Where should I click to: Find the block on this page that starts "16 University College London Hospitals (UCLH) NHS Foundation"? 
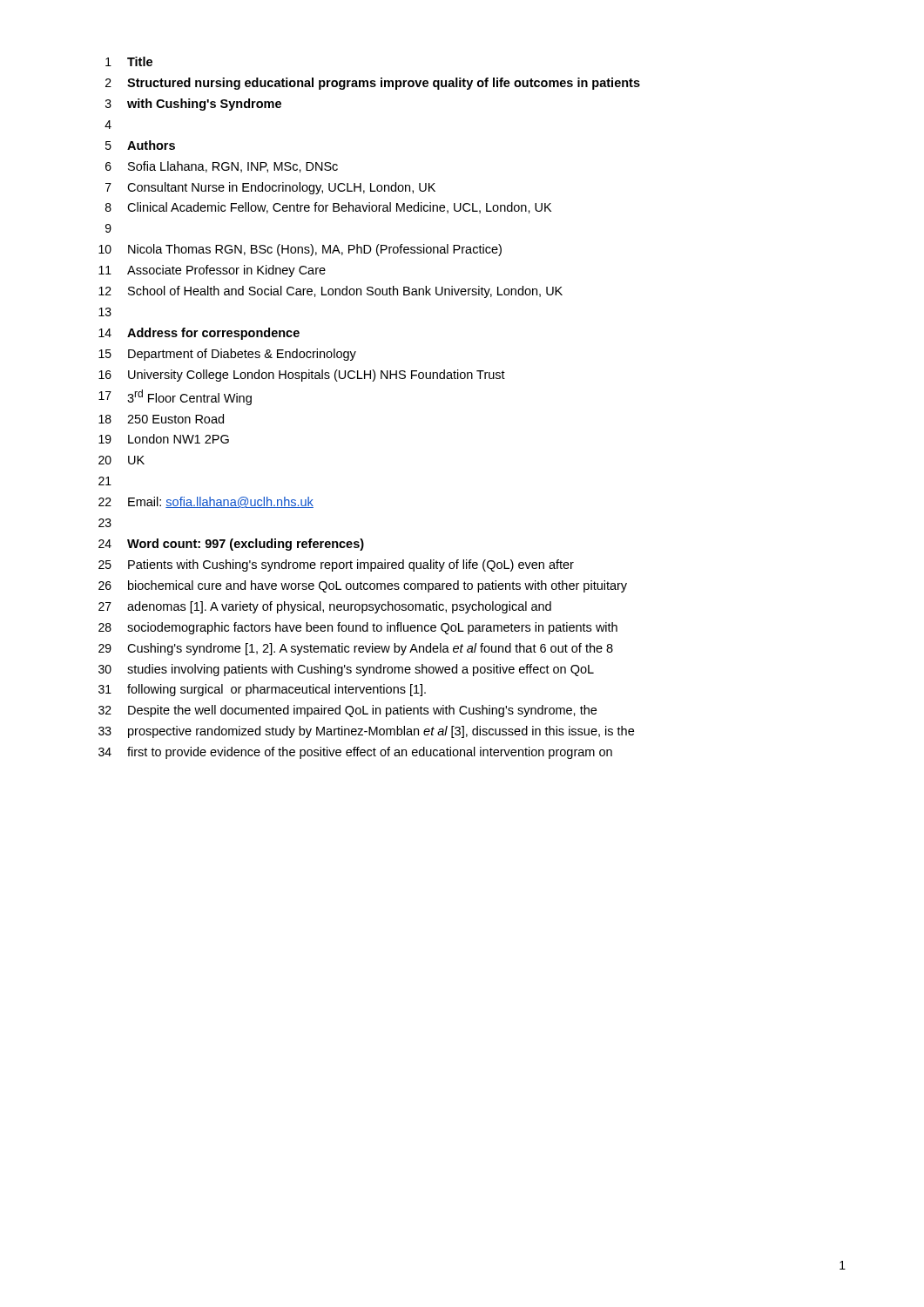coord(462,375)
